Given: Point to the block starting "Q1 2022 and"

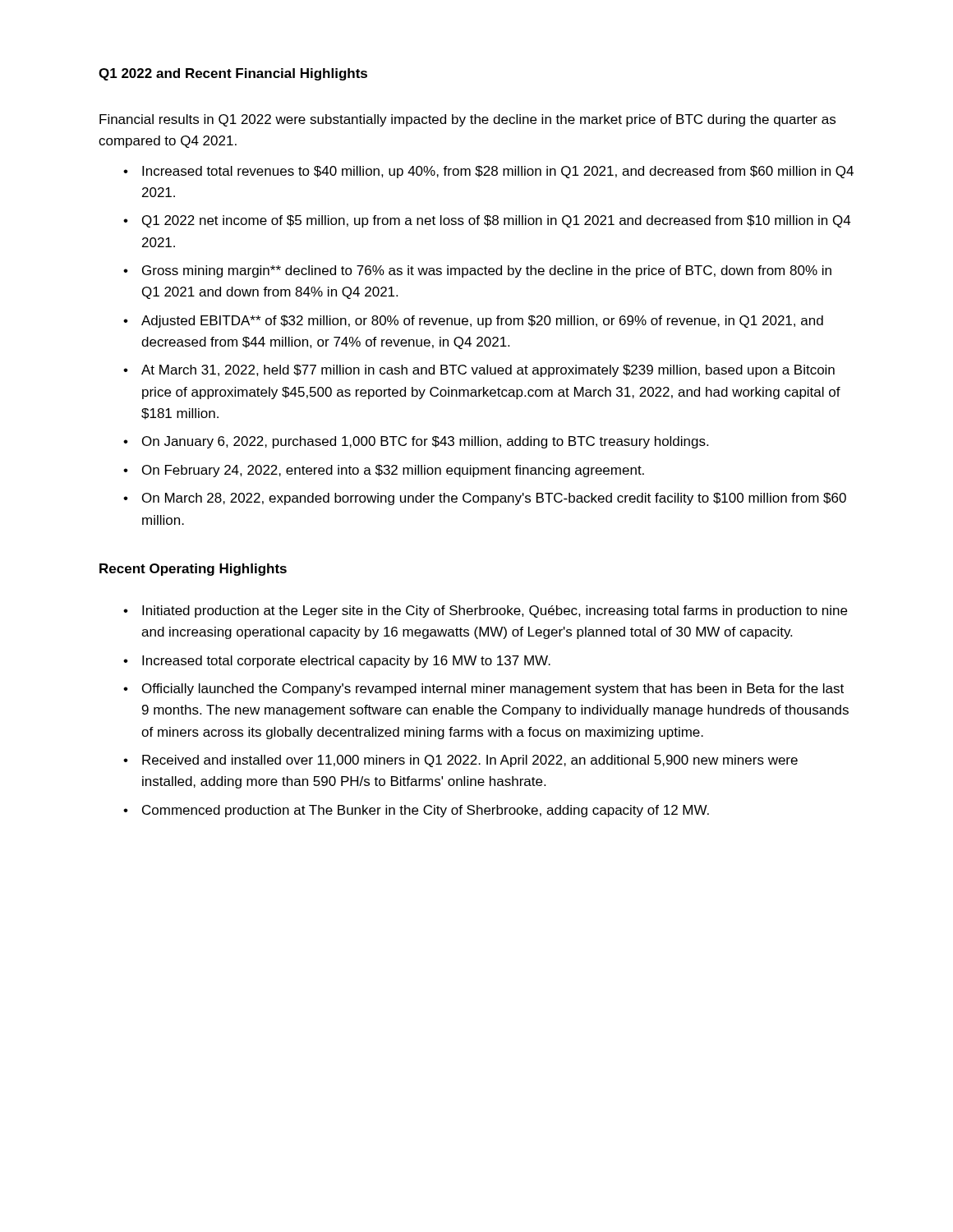Looking at the screenshot, I should point(233,74).
